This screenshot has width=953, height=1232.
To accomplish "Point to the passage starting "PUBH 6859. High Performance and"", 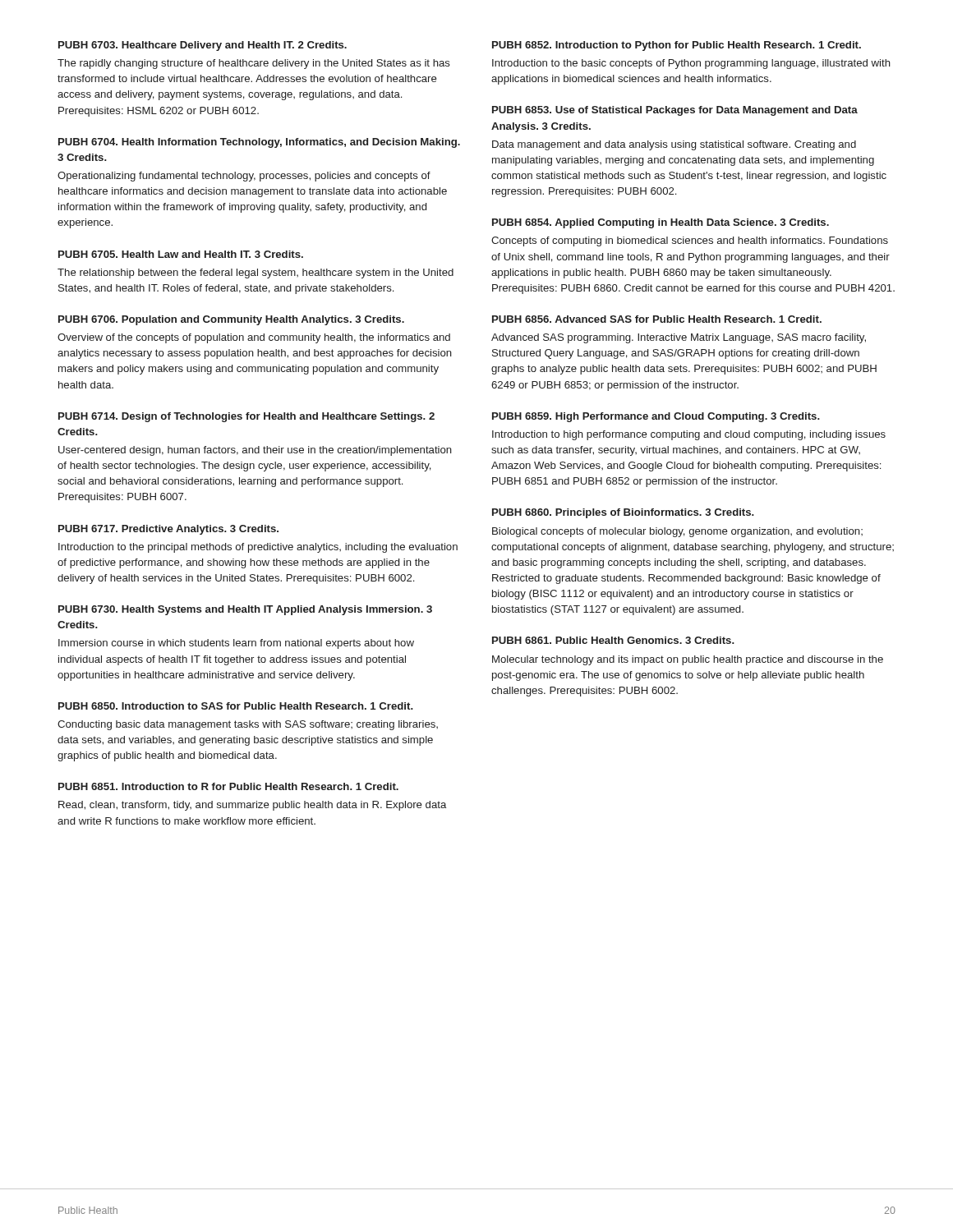I will coord(693,448).
